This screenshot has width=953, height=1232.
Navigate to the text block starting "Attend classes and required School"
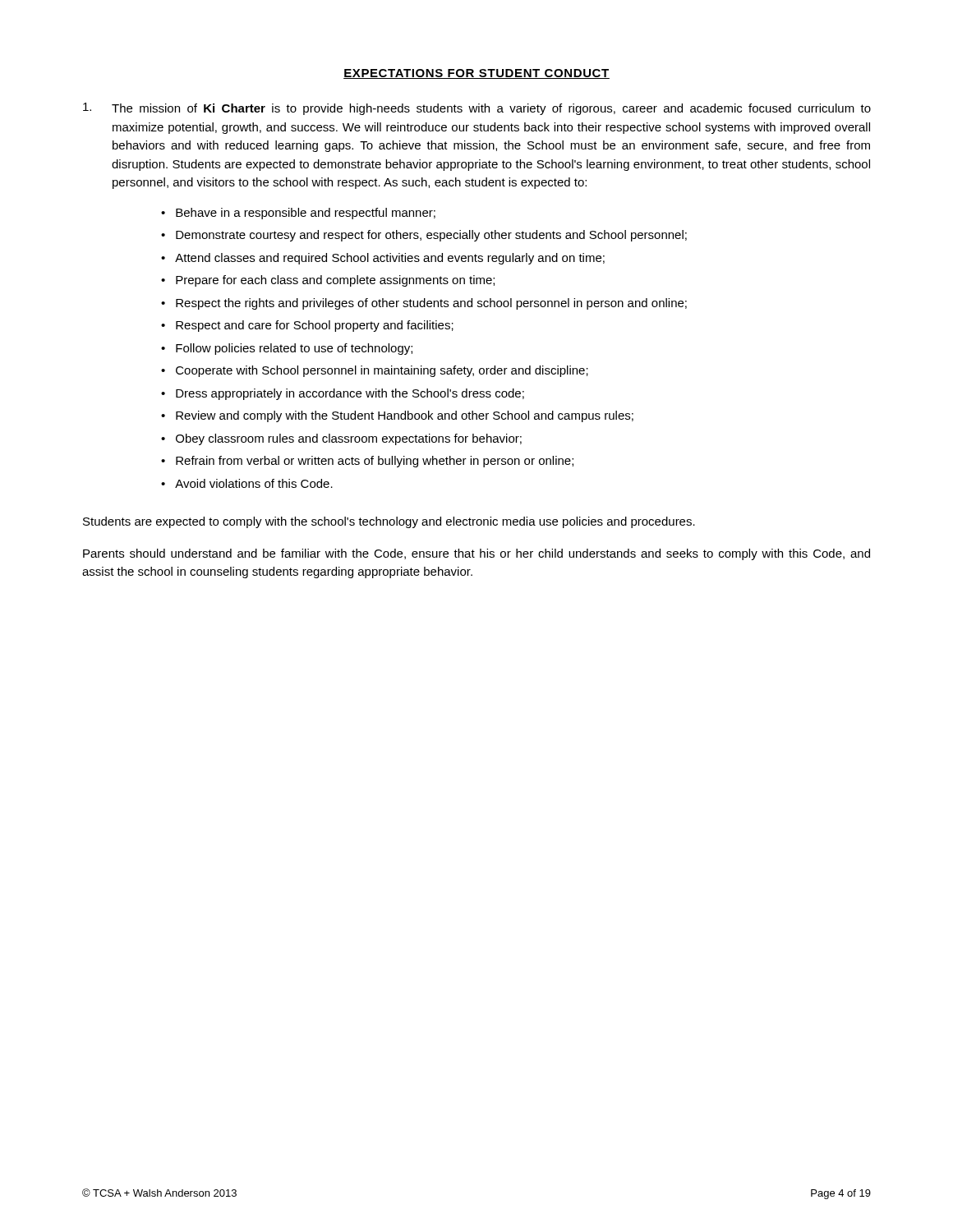tap(390, 257)
